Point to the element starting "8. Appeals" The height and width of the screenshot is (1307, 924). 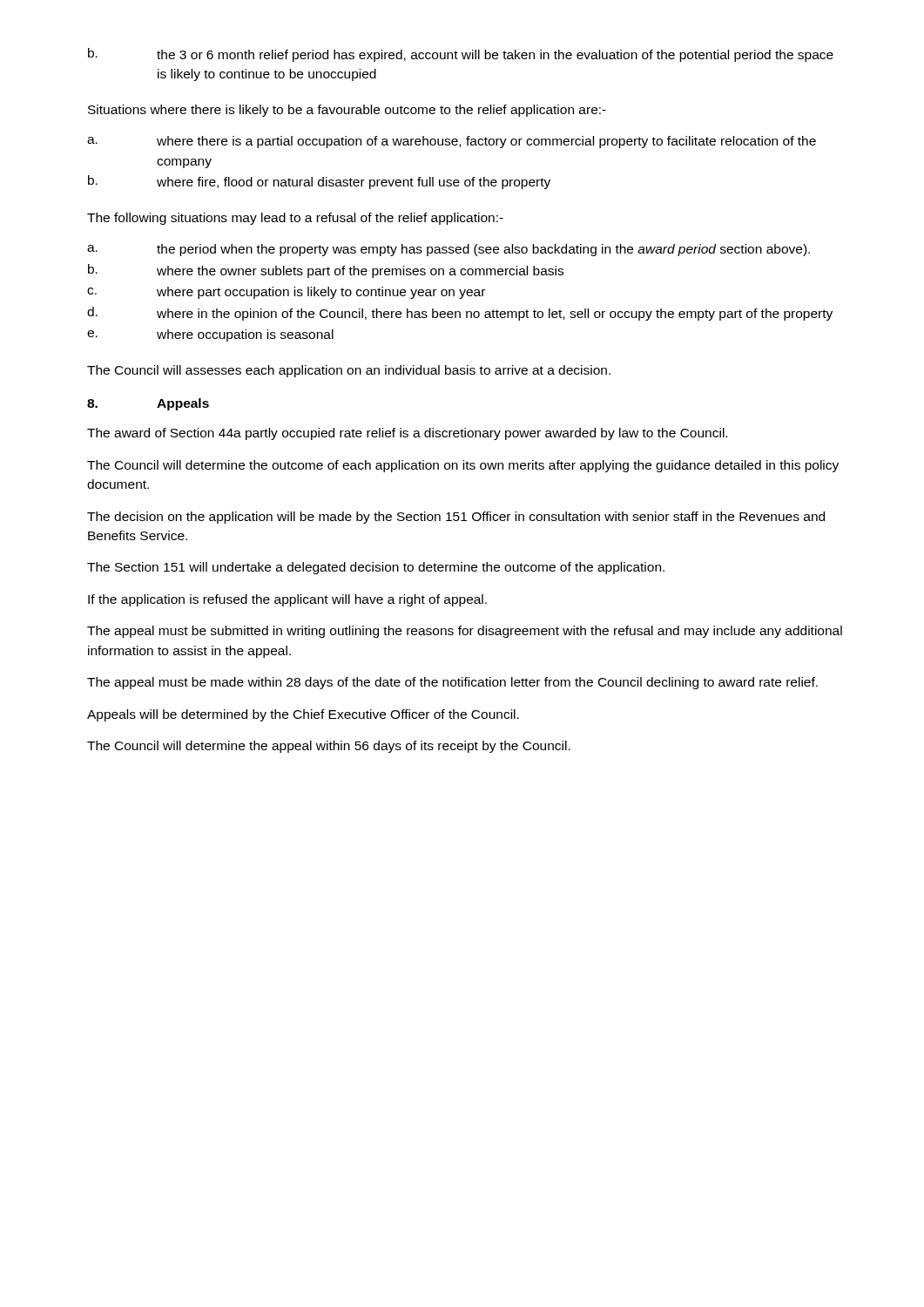(x=148, y=403)
